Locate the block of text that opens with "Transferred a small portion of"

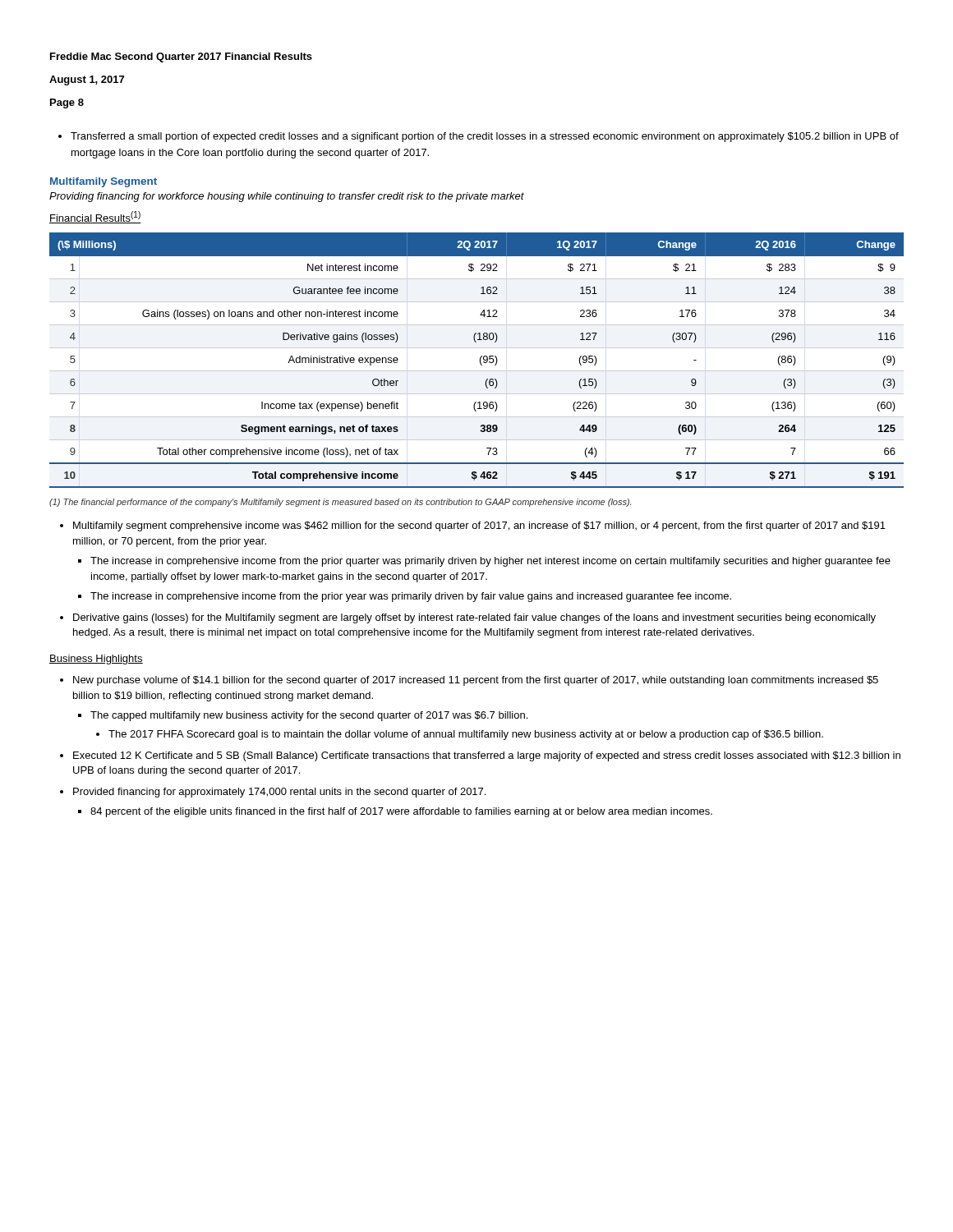pos(476,144)
